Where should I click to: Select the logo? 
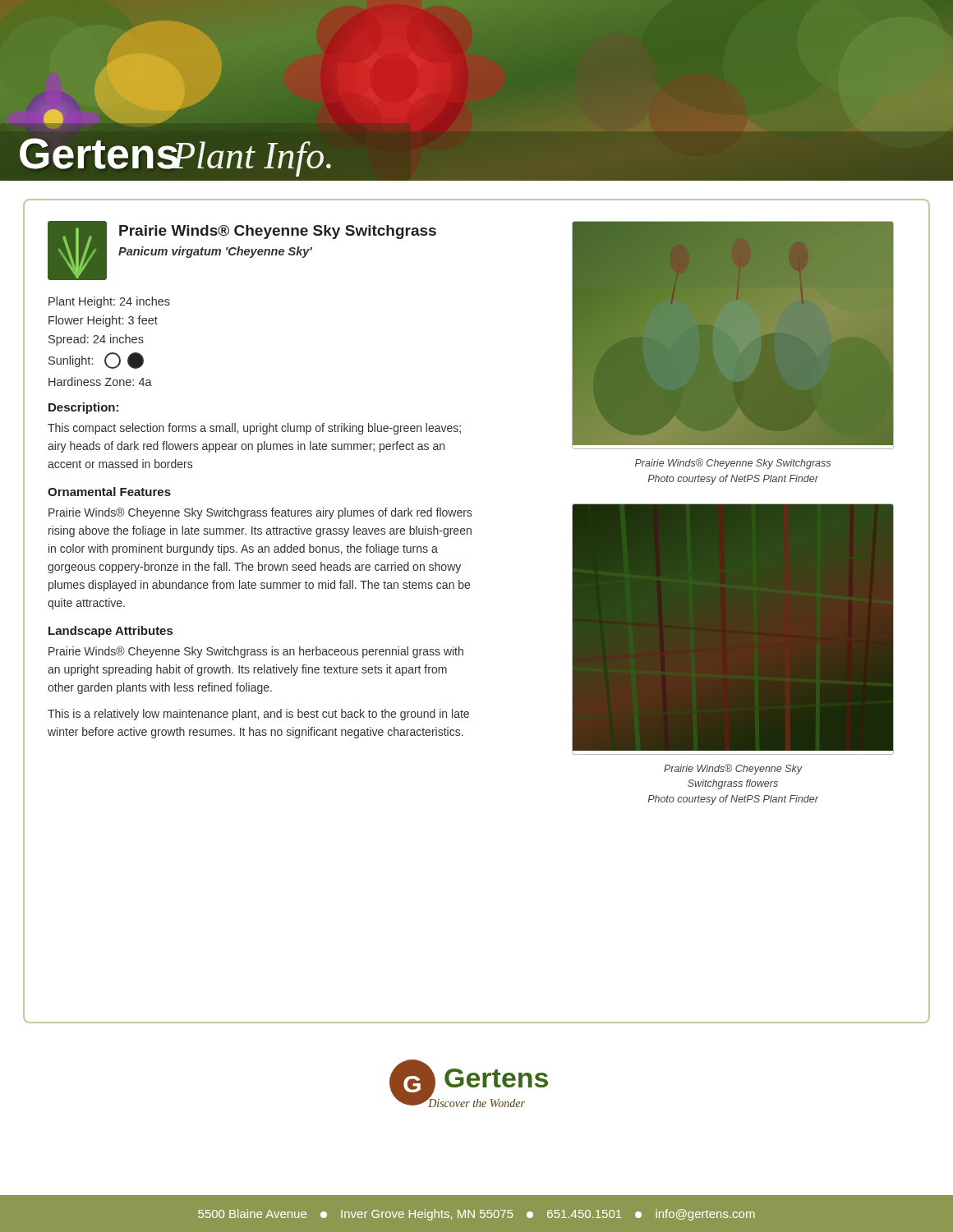click(x=476, y=1086)
